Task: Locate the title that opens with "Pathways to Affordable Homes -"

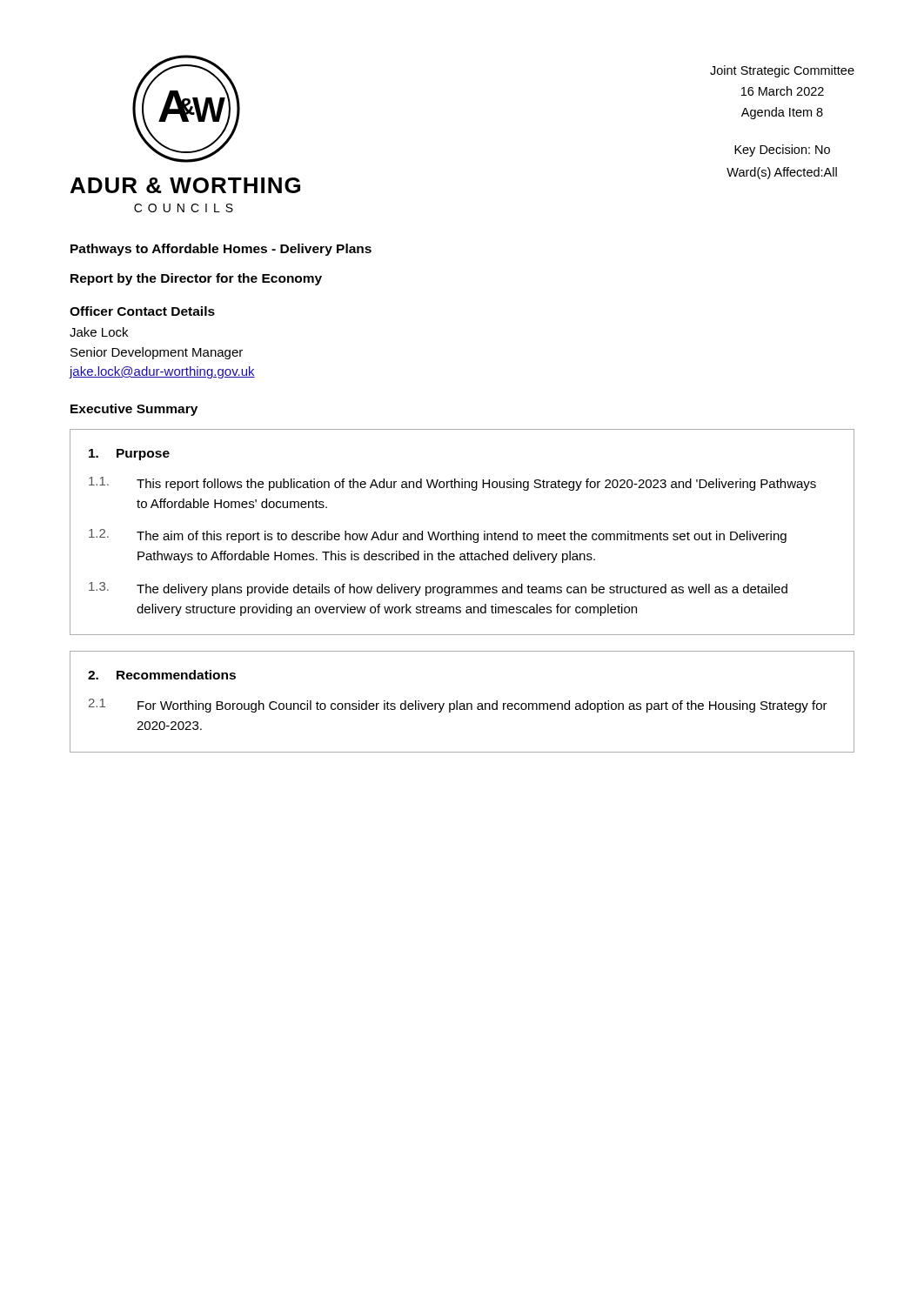Action: pyautogui.click(x=221, y=248)
